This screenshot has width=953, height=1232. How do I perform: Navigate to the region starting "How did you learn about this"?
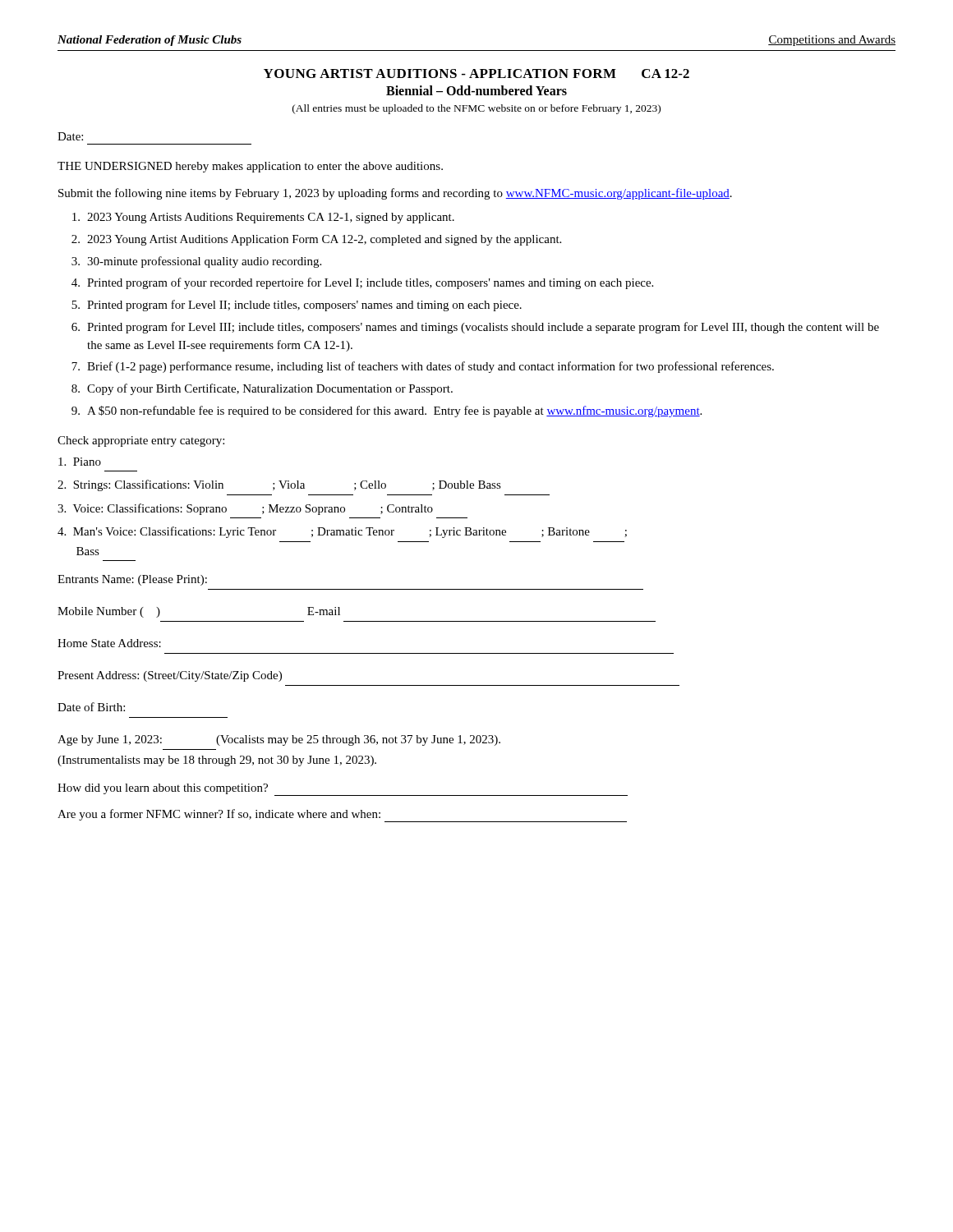[343, 788]
